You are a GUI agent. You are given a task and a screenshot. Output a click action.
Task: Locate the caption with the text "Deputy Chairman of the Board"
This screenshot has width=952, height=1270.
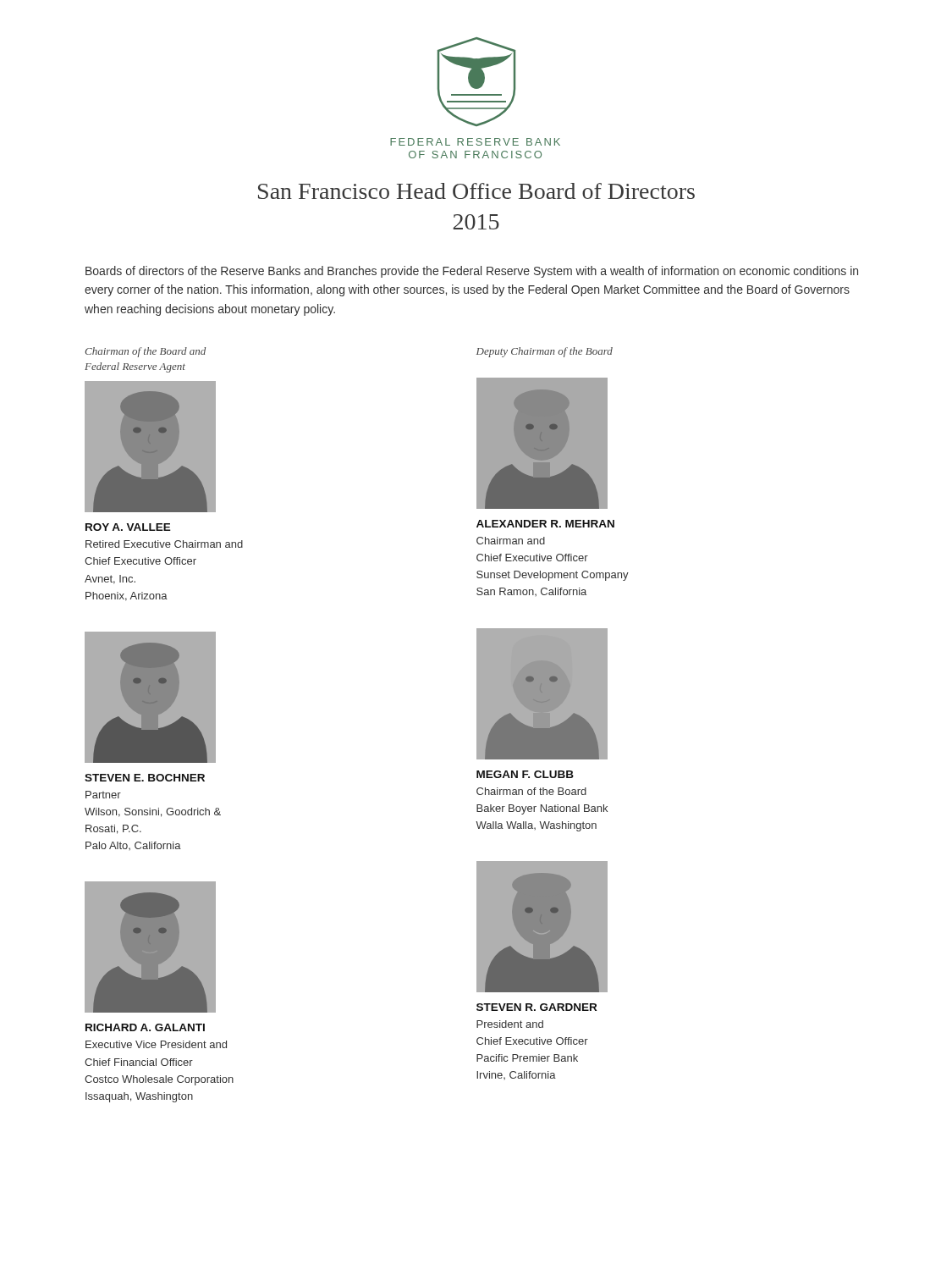(544, 351)
